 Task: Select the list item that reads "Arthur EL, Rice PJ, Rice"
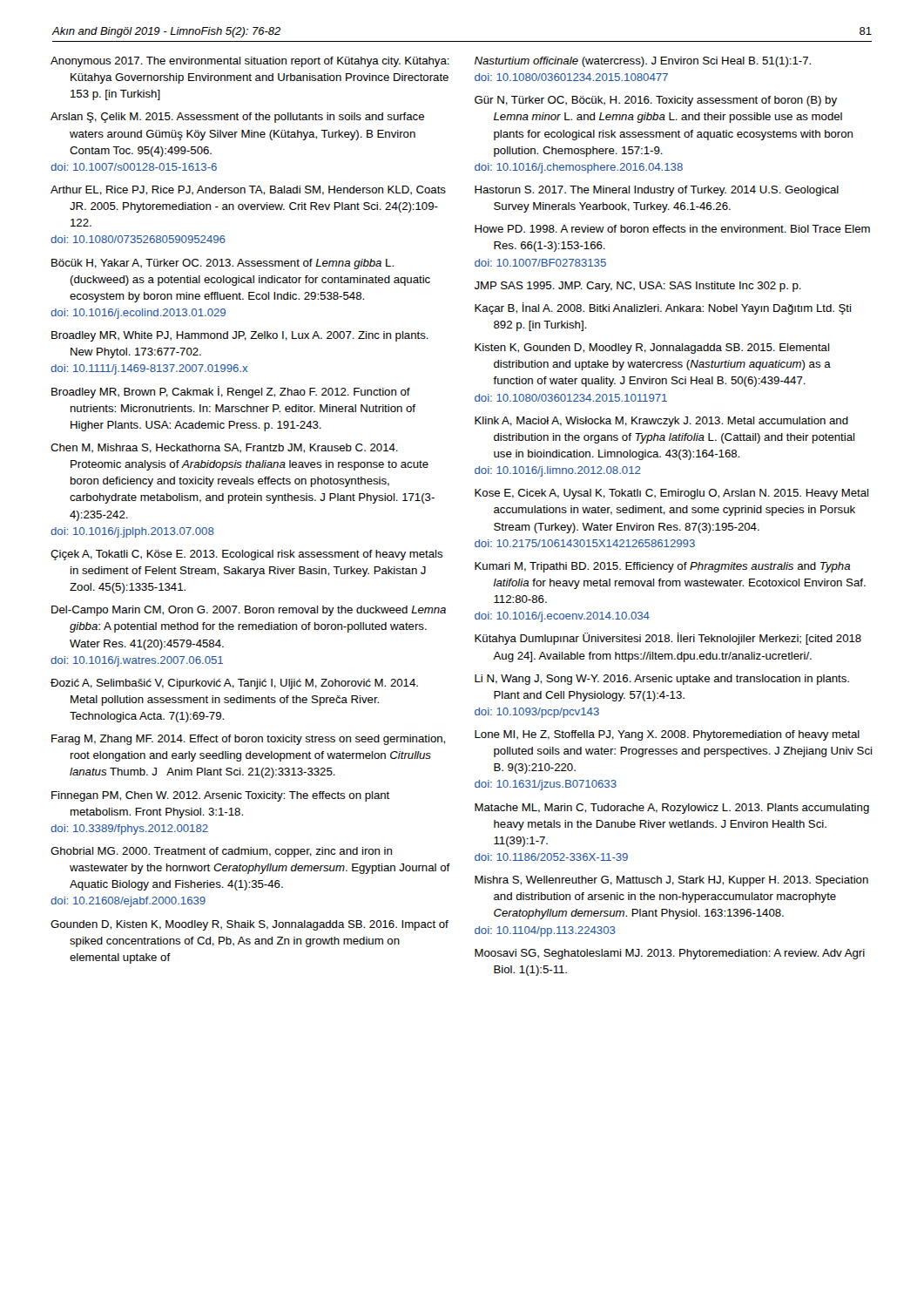250,215
